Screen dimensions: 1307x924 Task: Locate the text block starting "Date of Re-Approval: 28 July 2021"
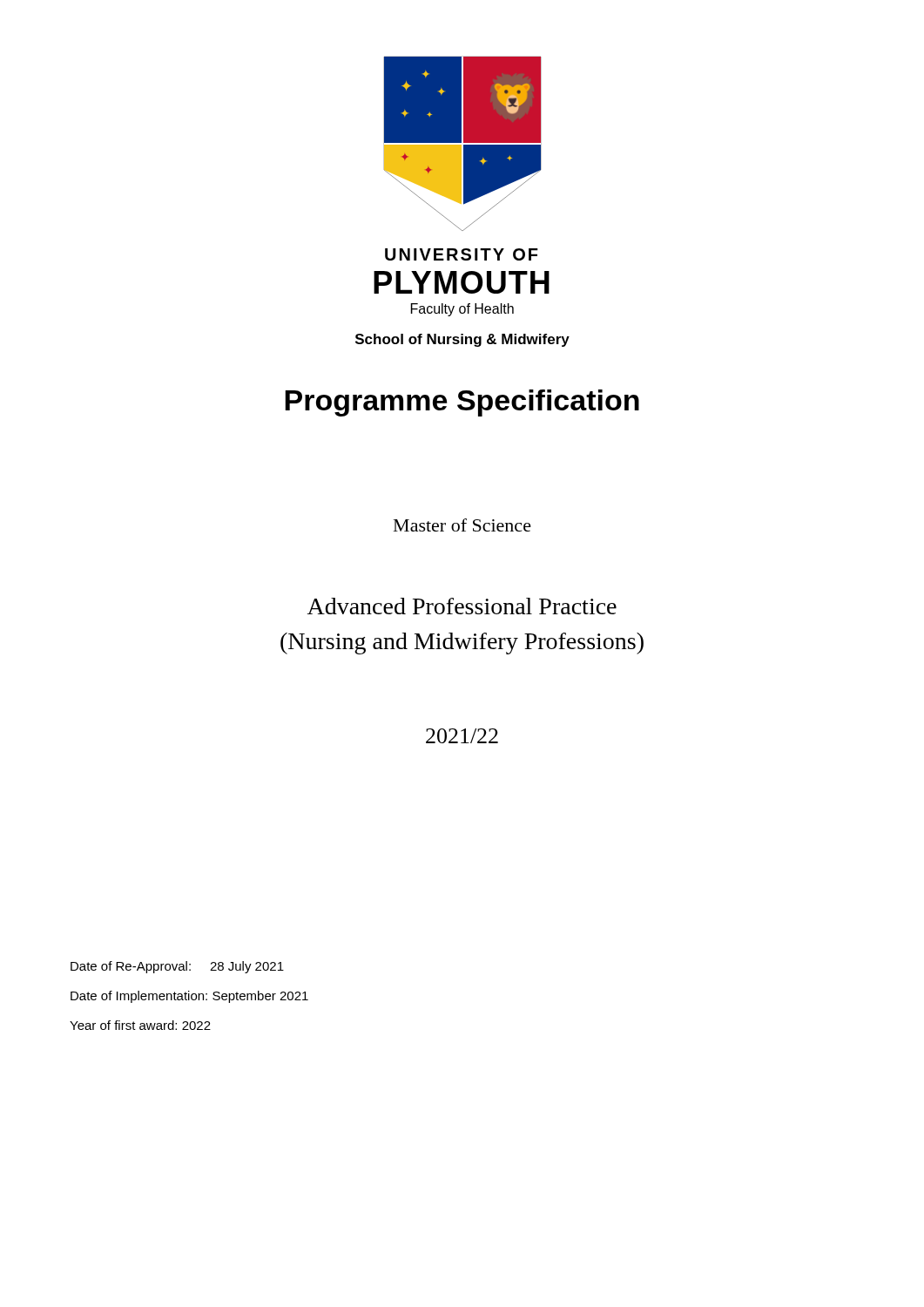click(x=177, y=966)
